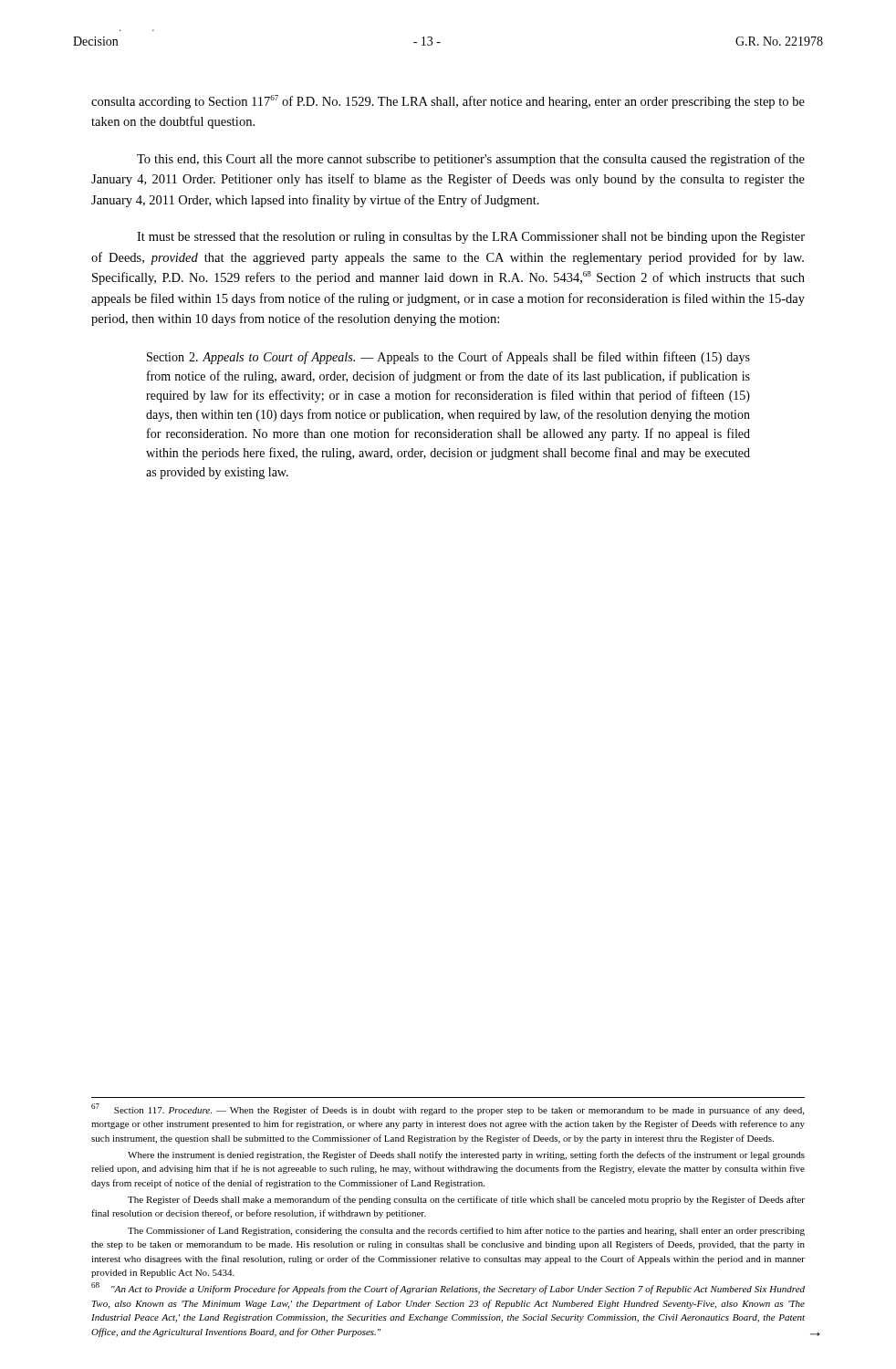
Task: Find the block starting "67 Section 117. Procedure. — When the Register"
Action: (x=448, y=1220)
